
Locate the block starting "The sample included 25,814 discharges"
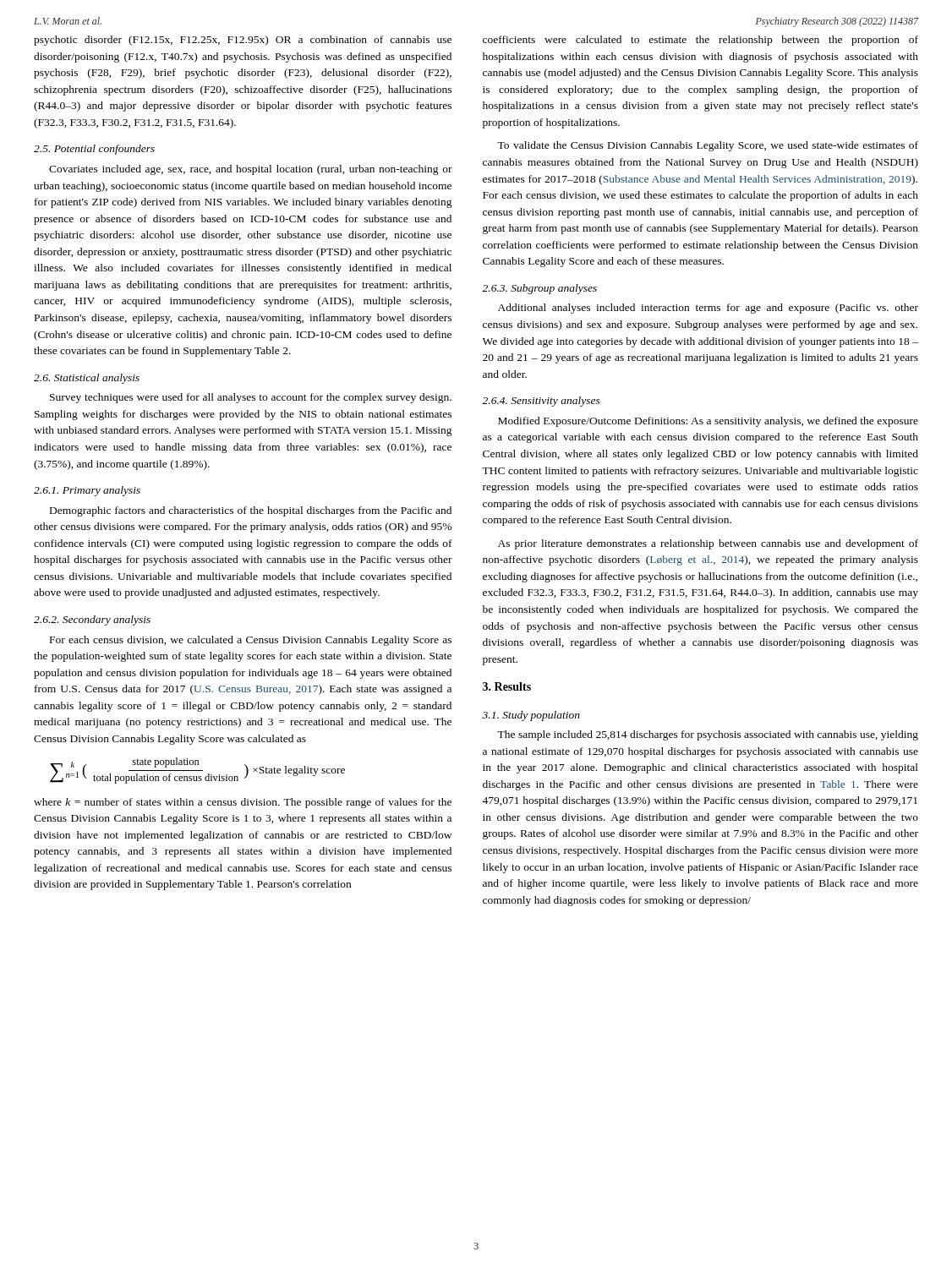[x=700, y=817]
